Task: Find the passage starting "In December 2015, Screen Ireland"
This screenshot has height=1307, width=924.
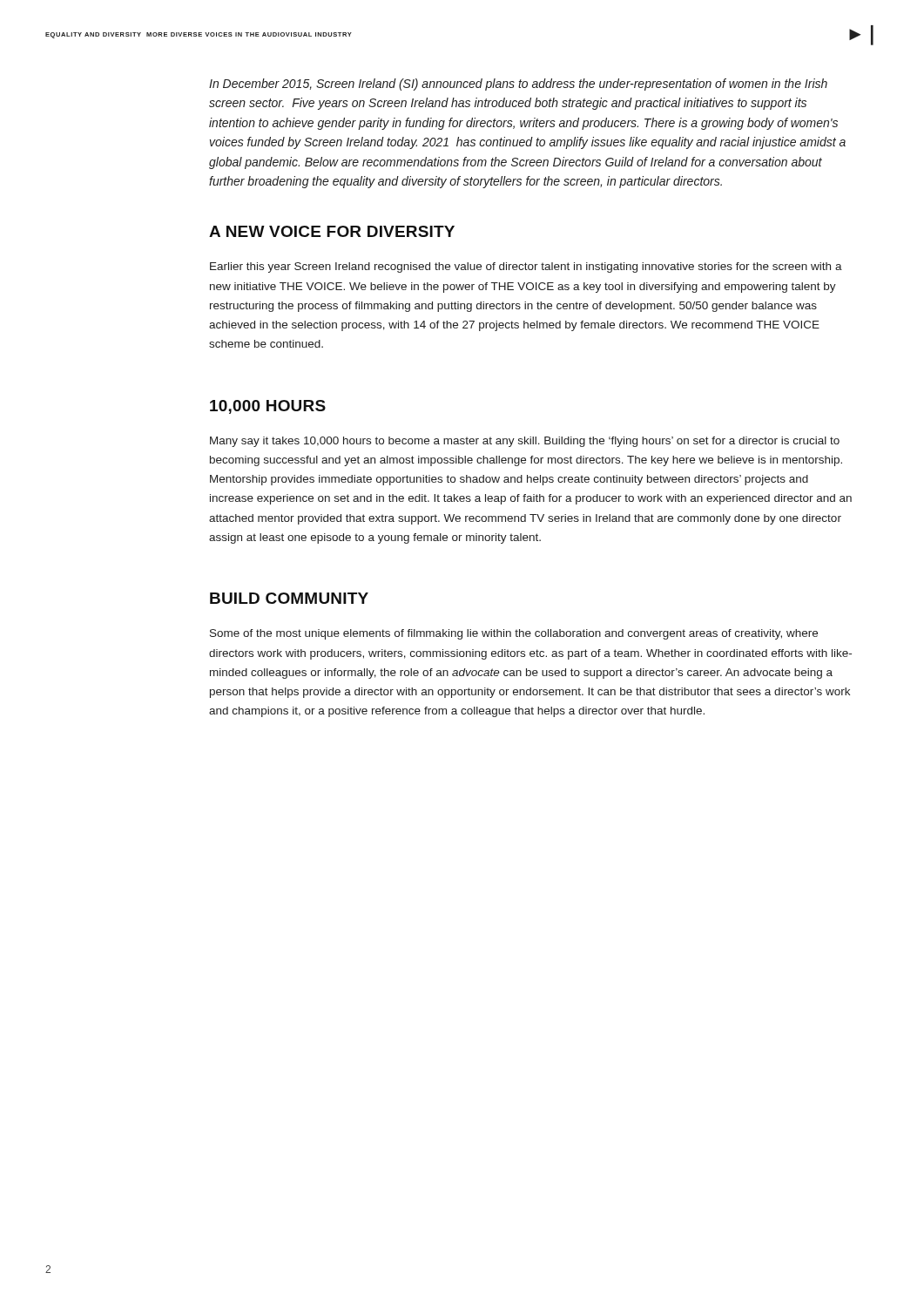Action: tap(527, 132)
